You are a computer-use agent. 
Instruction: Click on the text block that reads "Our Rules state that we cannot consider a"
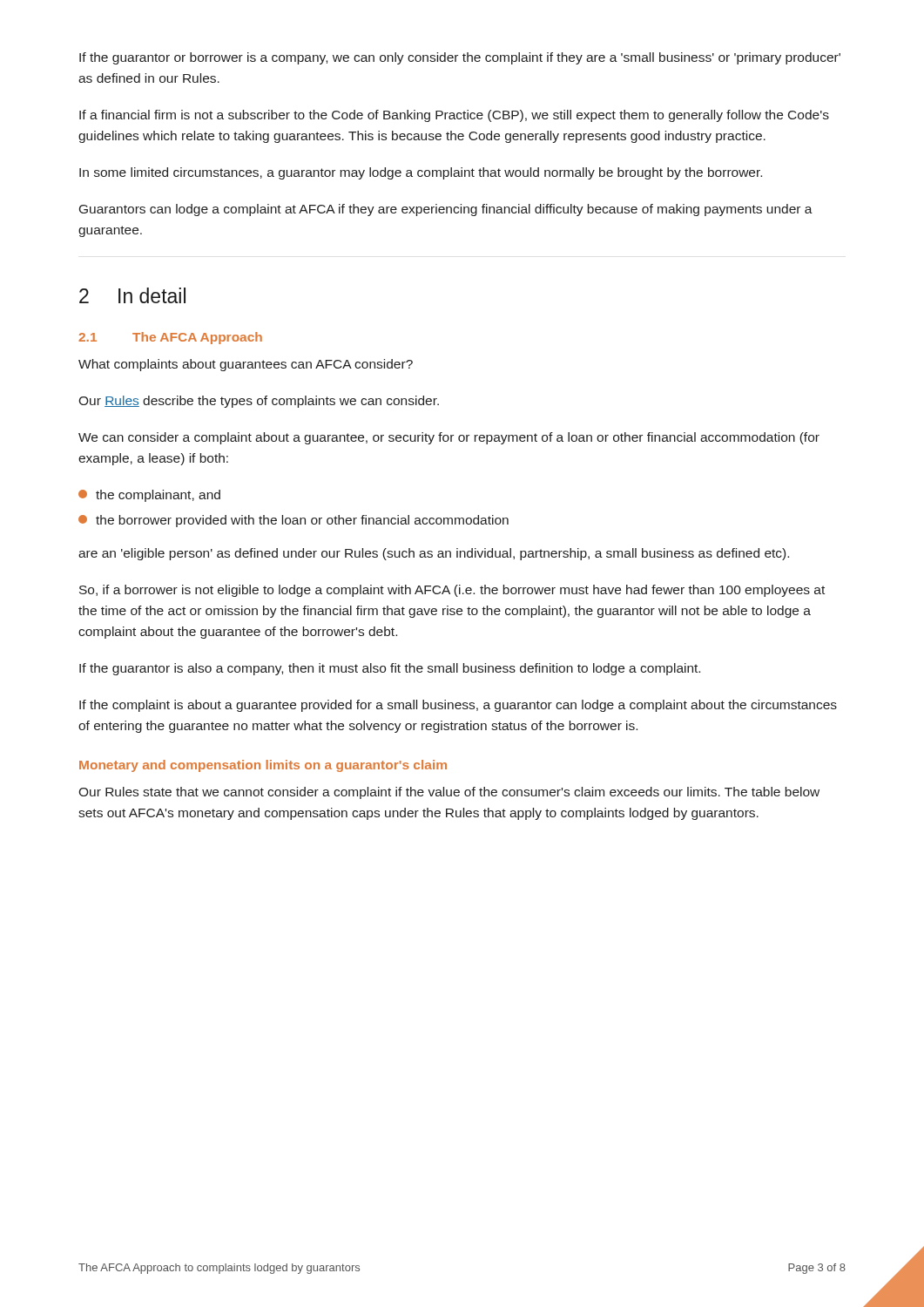pos(449,802)
